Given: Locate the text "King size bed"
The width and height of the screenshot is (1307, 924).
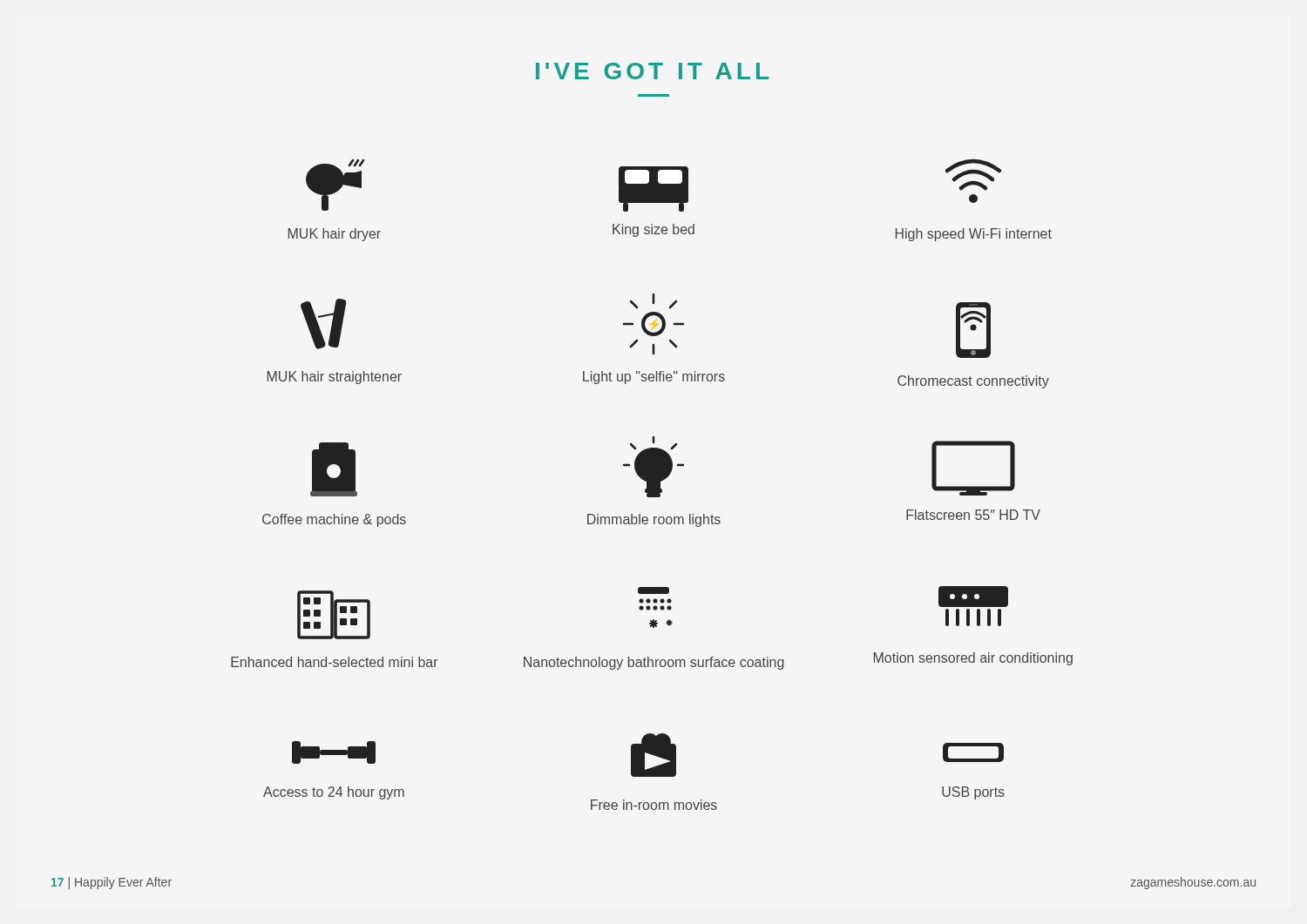Looking at the screenshot, I should tap(654, 194).
